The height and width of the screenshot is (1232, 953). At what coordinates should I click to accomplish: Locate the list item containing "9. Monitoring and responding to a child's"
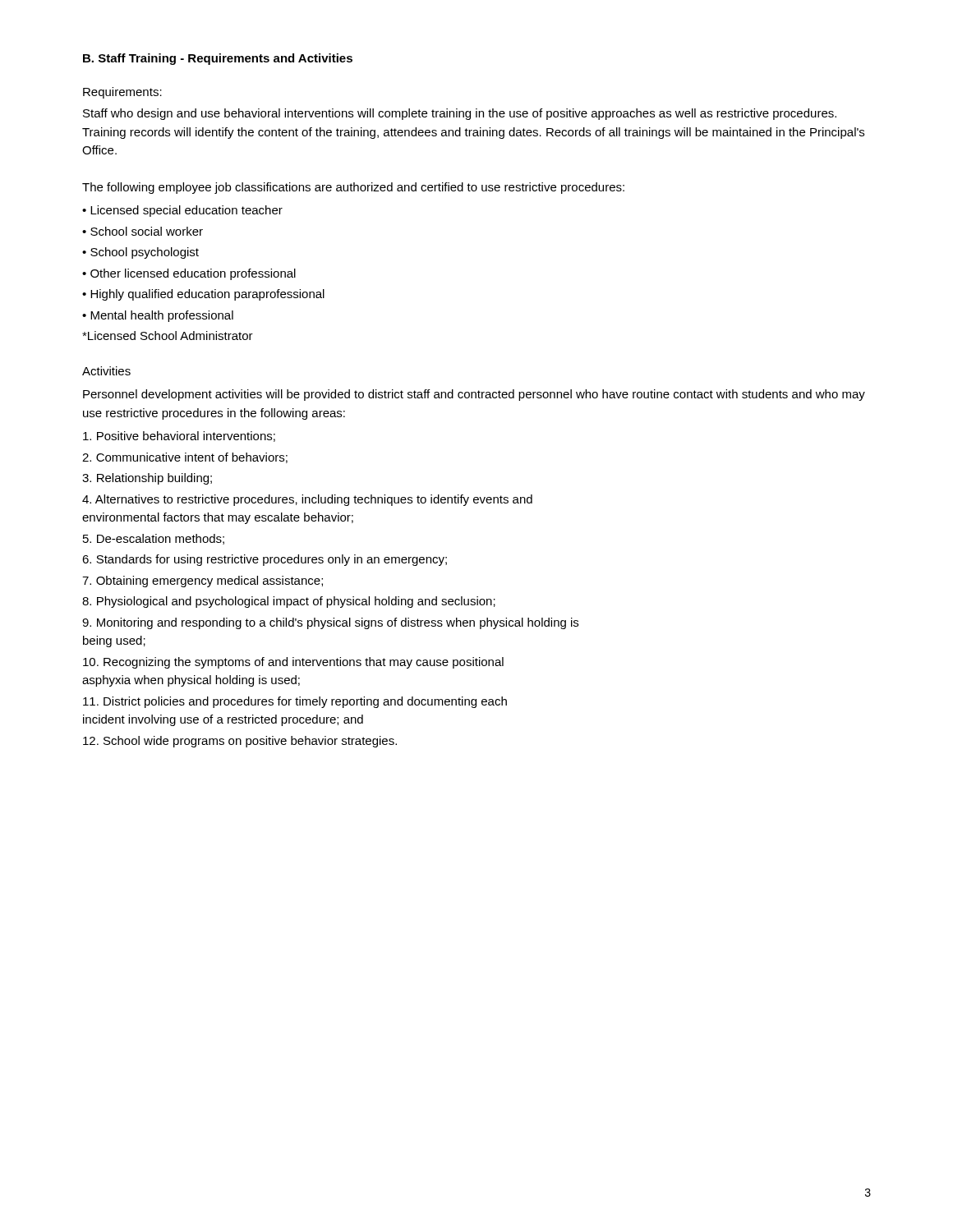331,631
